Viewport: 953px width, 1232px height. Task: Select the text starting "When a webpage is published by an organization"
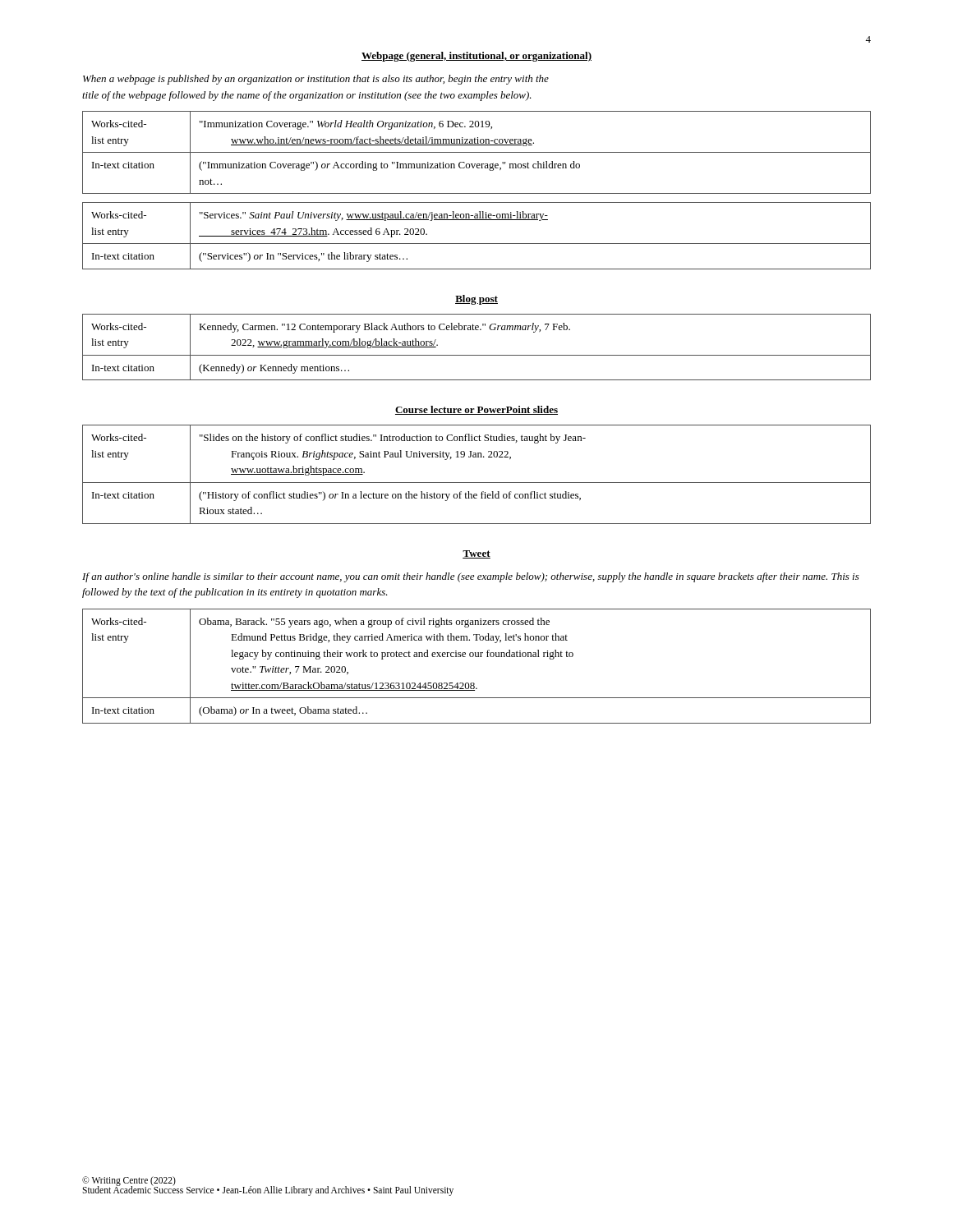[315, 86]
